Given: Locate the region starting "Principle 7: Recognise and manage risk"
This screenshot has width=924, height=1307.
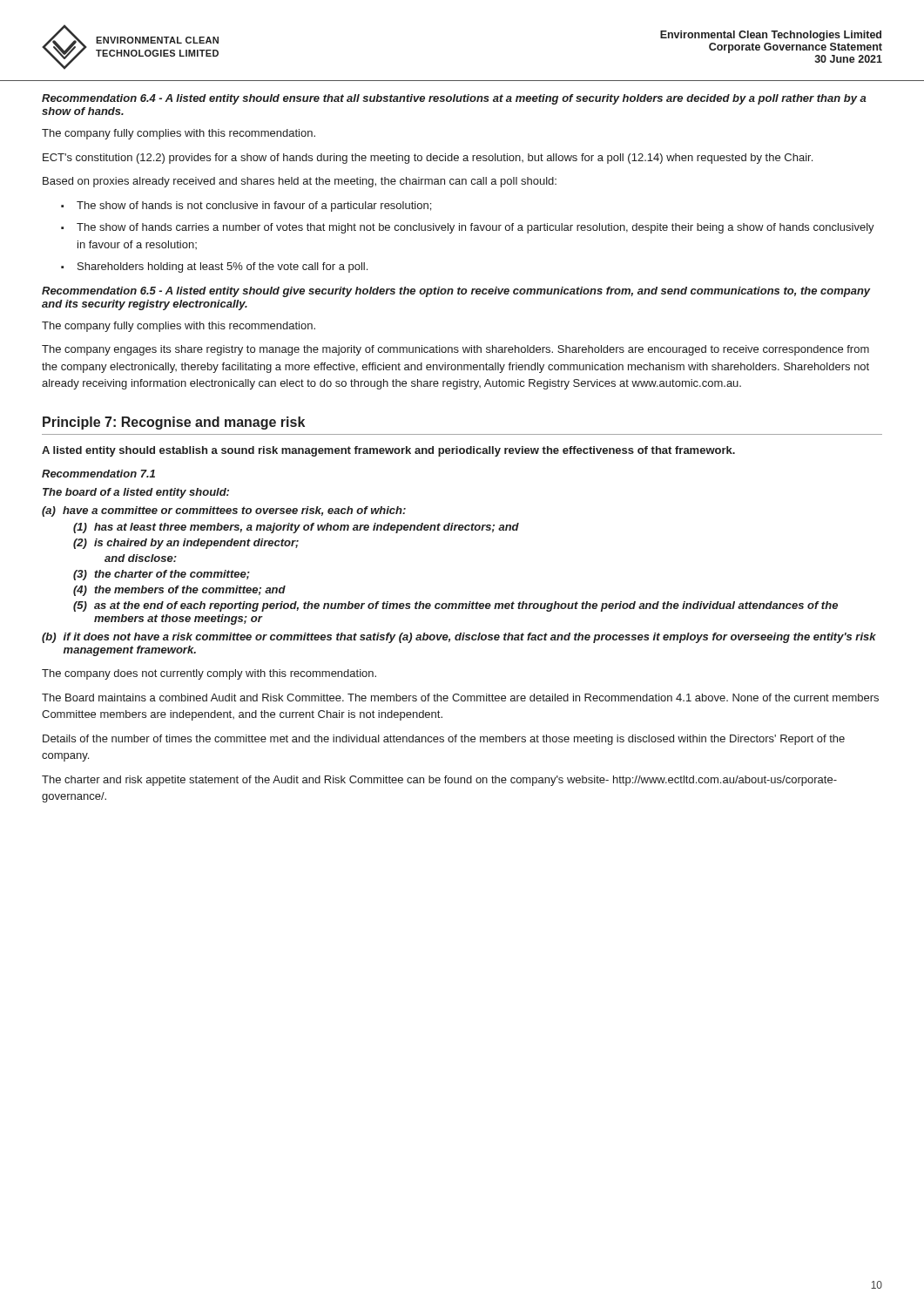Looking at the screenshot, I should pyautogui.click(x=173, y=422).
